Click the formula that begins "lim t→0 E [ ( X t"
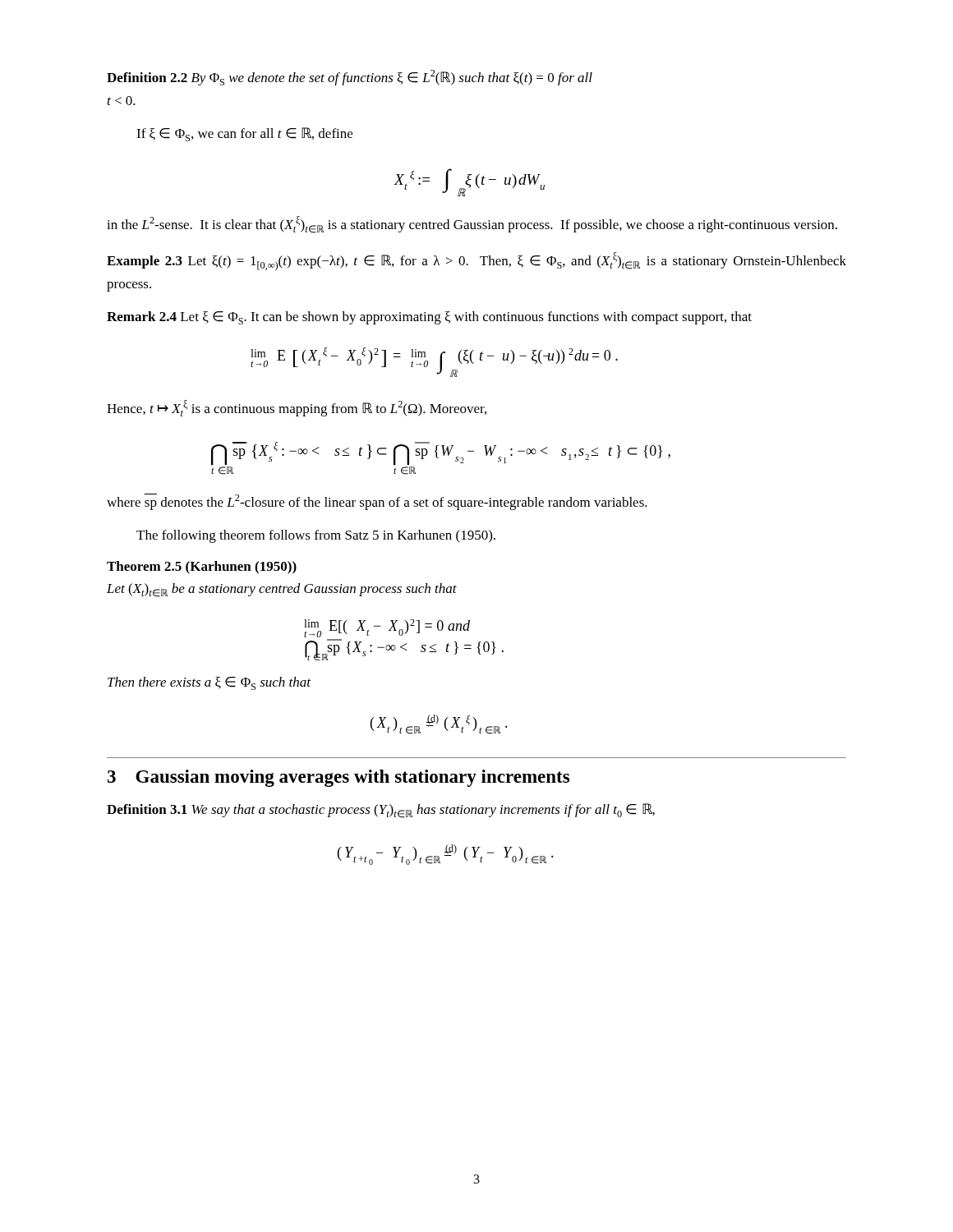 coord(476,365)
